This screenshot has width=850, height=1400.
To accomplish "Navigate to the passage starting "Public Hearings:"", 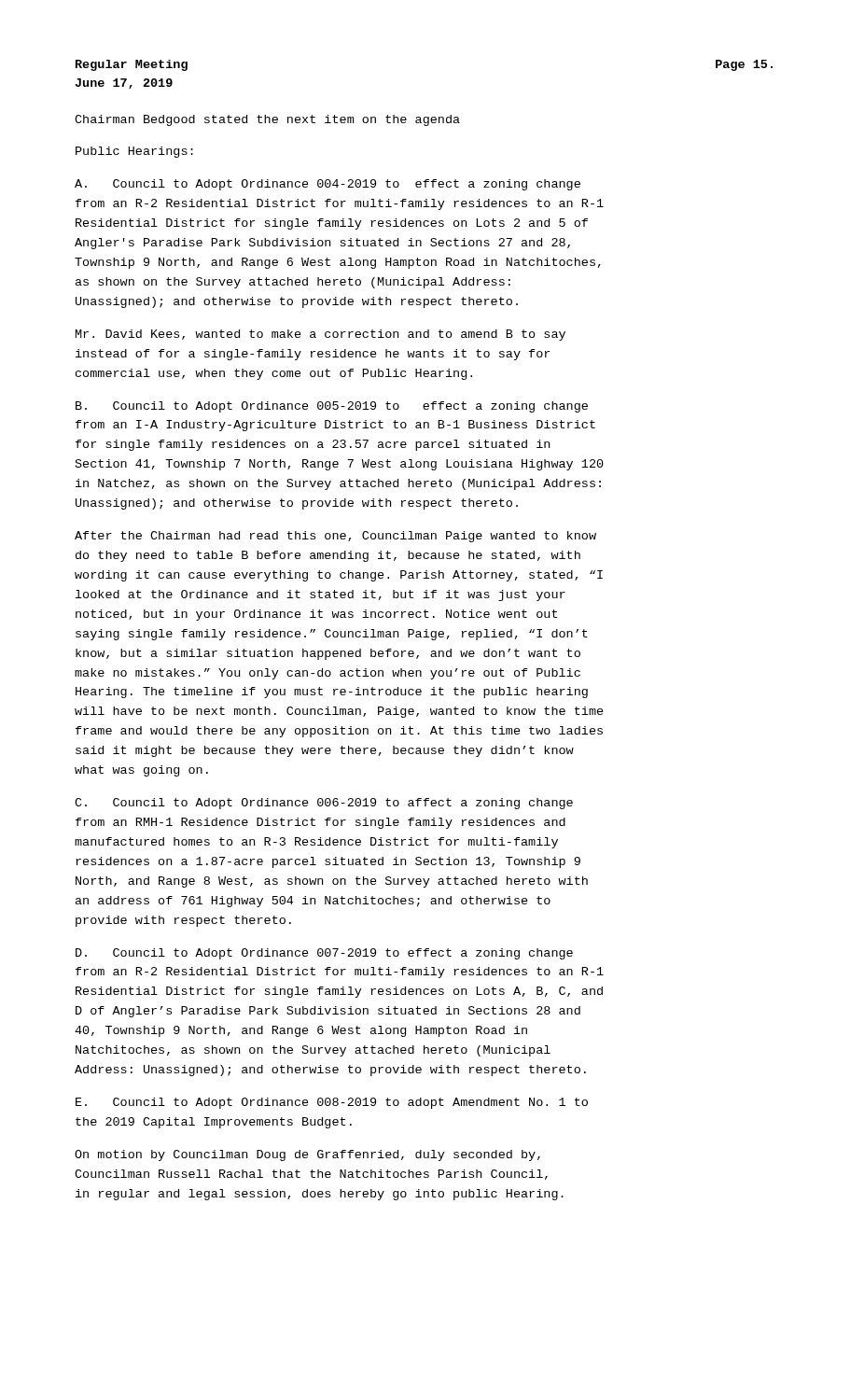I will (135, 152).
